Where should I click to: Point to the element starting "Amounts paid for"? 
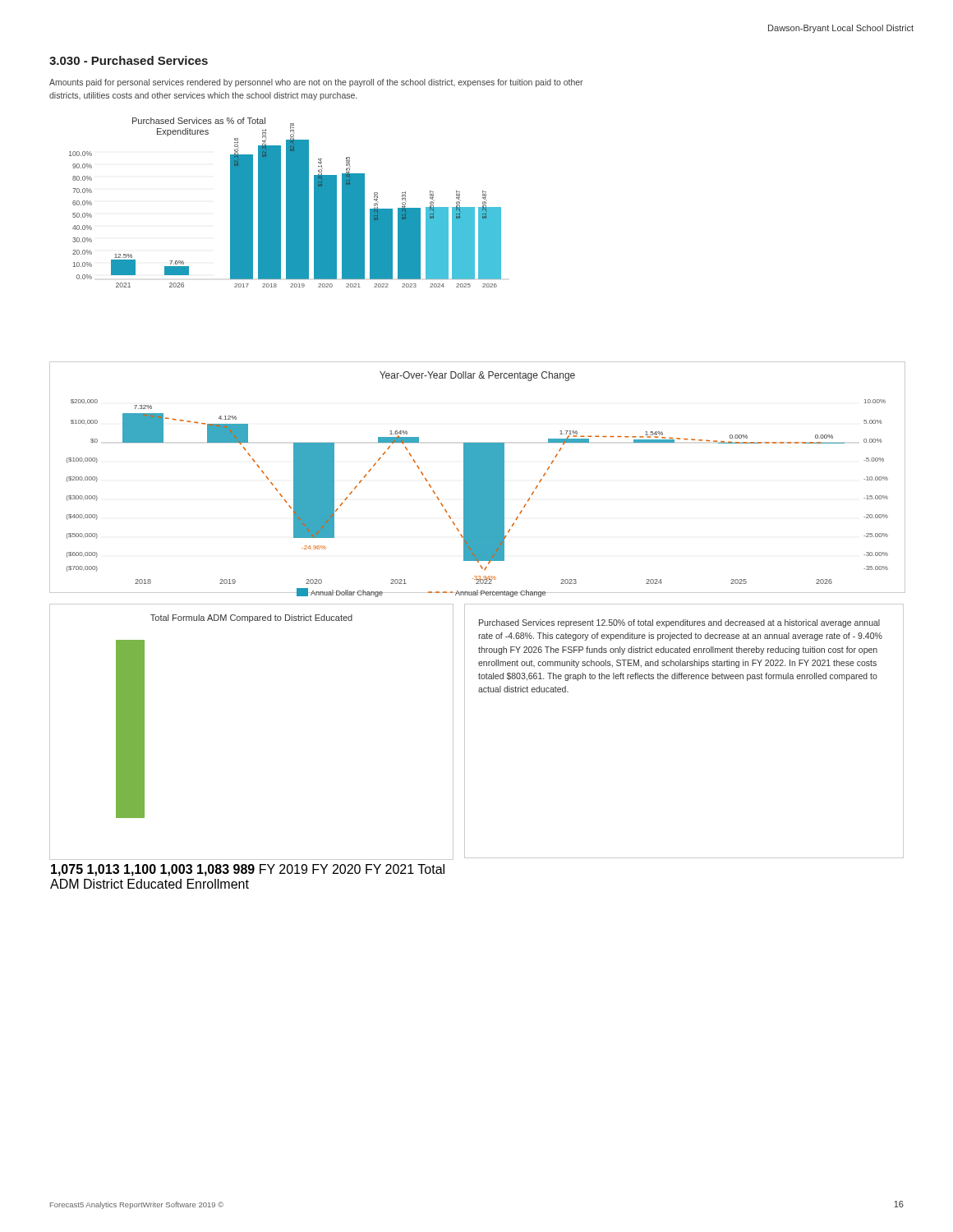[316, 89]
